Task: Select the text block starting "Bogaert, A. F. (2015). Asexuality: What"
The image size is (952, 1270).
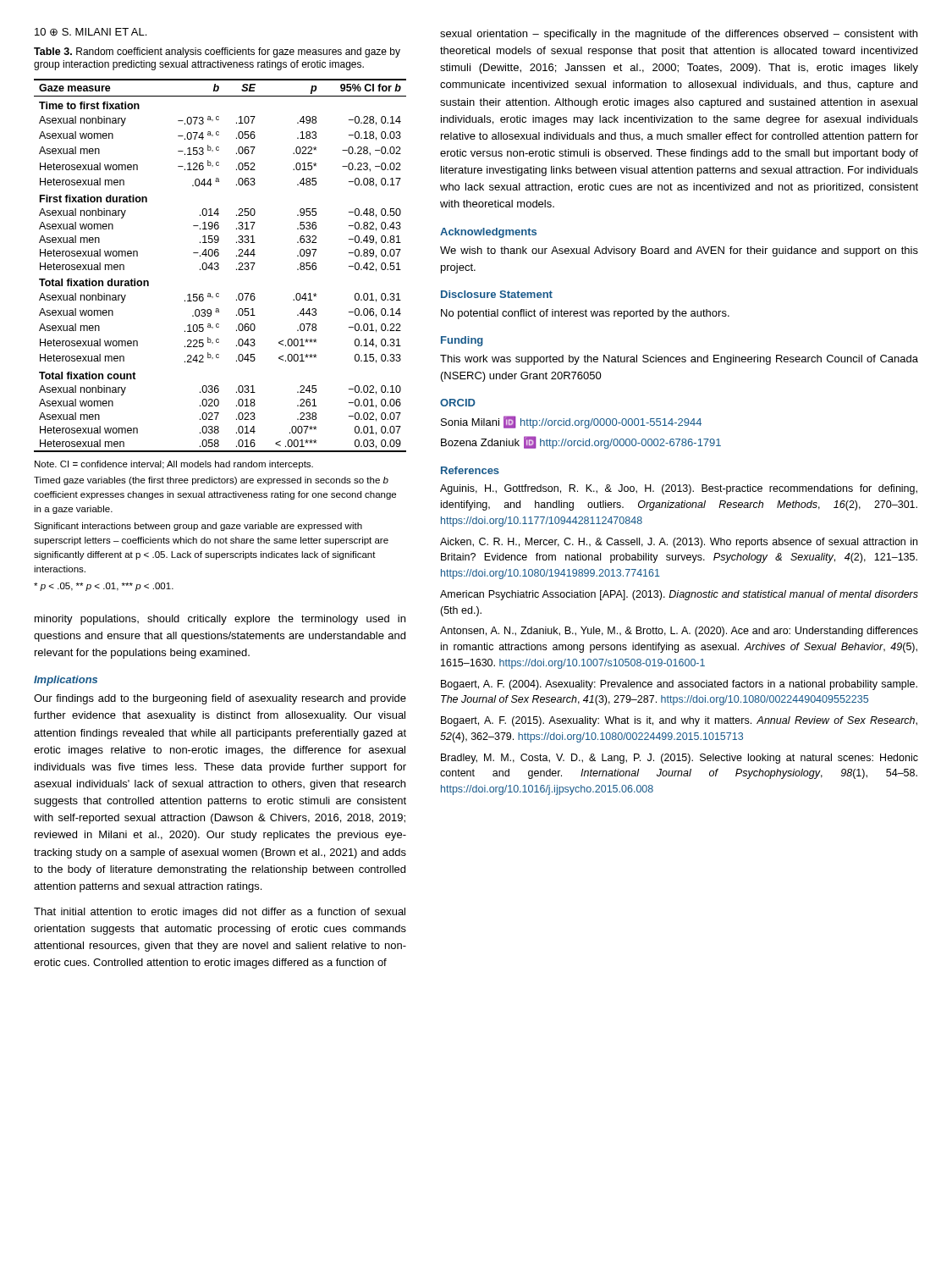Action: click(x=679, y=729)
